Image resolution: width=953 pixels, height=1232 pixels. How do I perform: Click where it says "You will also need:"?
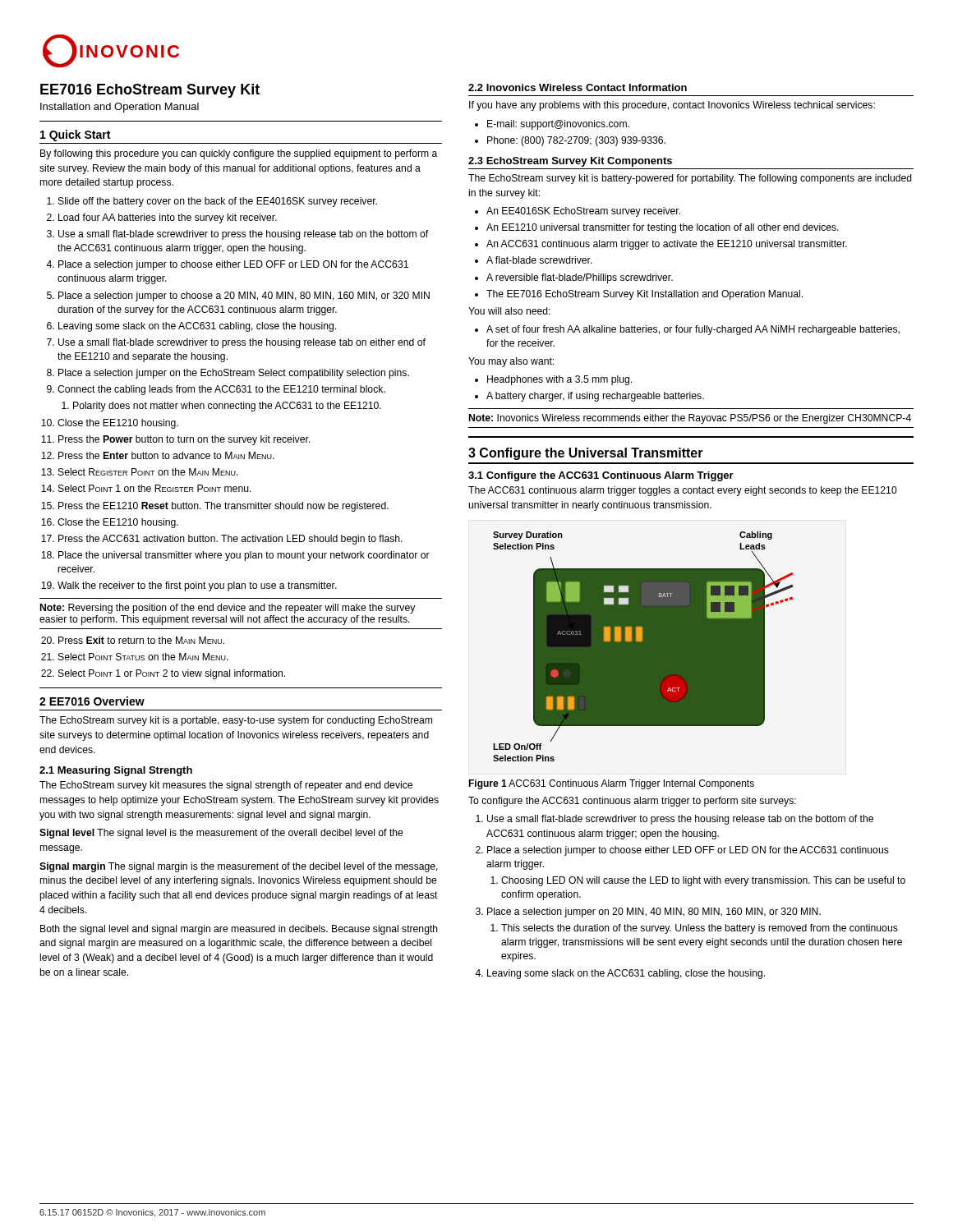coord(509,311)
